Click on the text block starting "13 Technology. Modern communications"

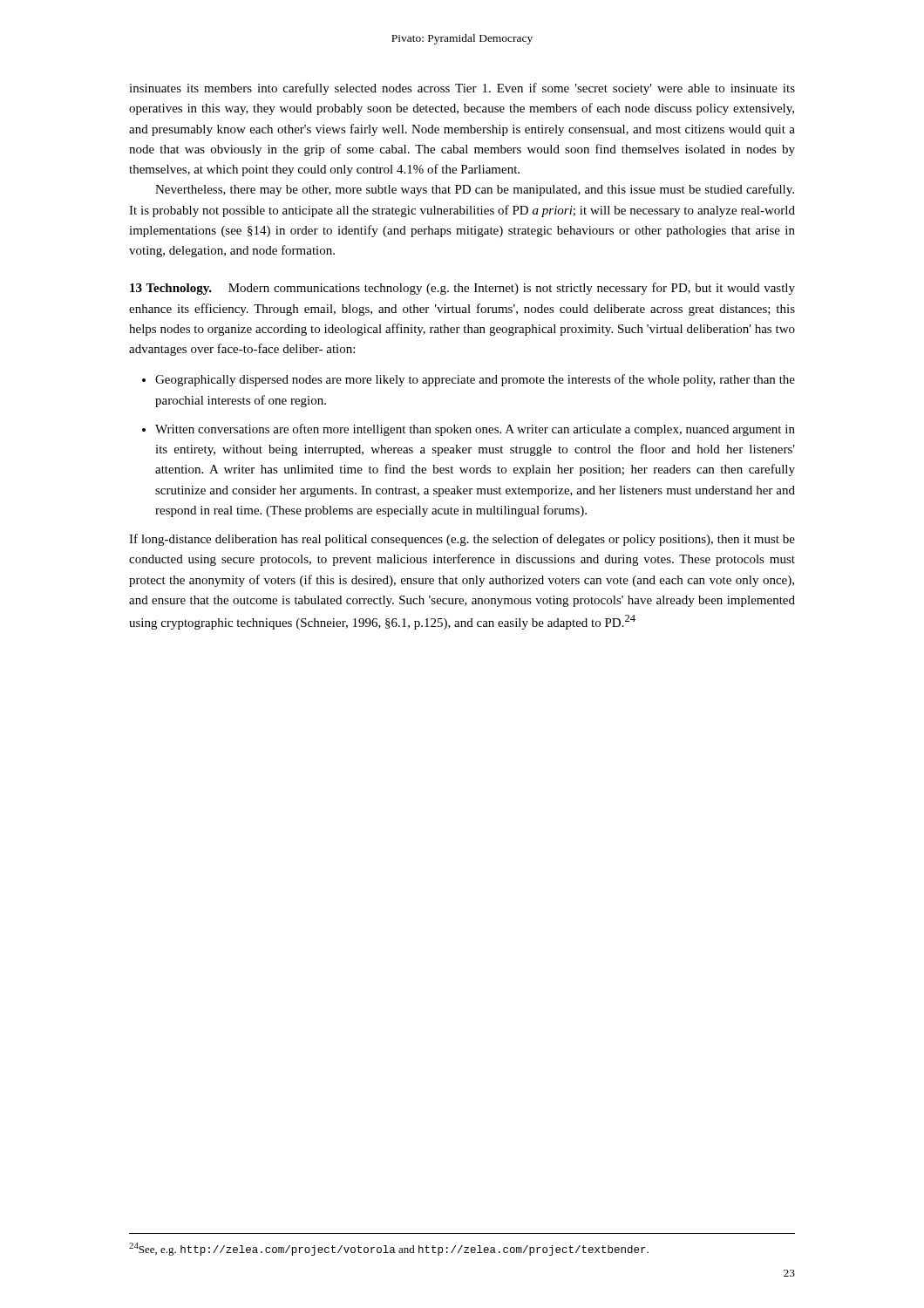coord(462,319)
